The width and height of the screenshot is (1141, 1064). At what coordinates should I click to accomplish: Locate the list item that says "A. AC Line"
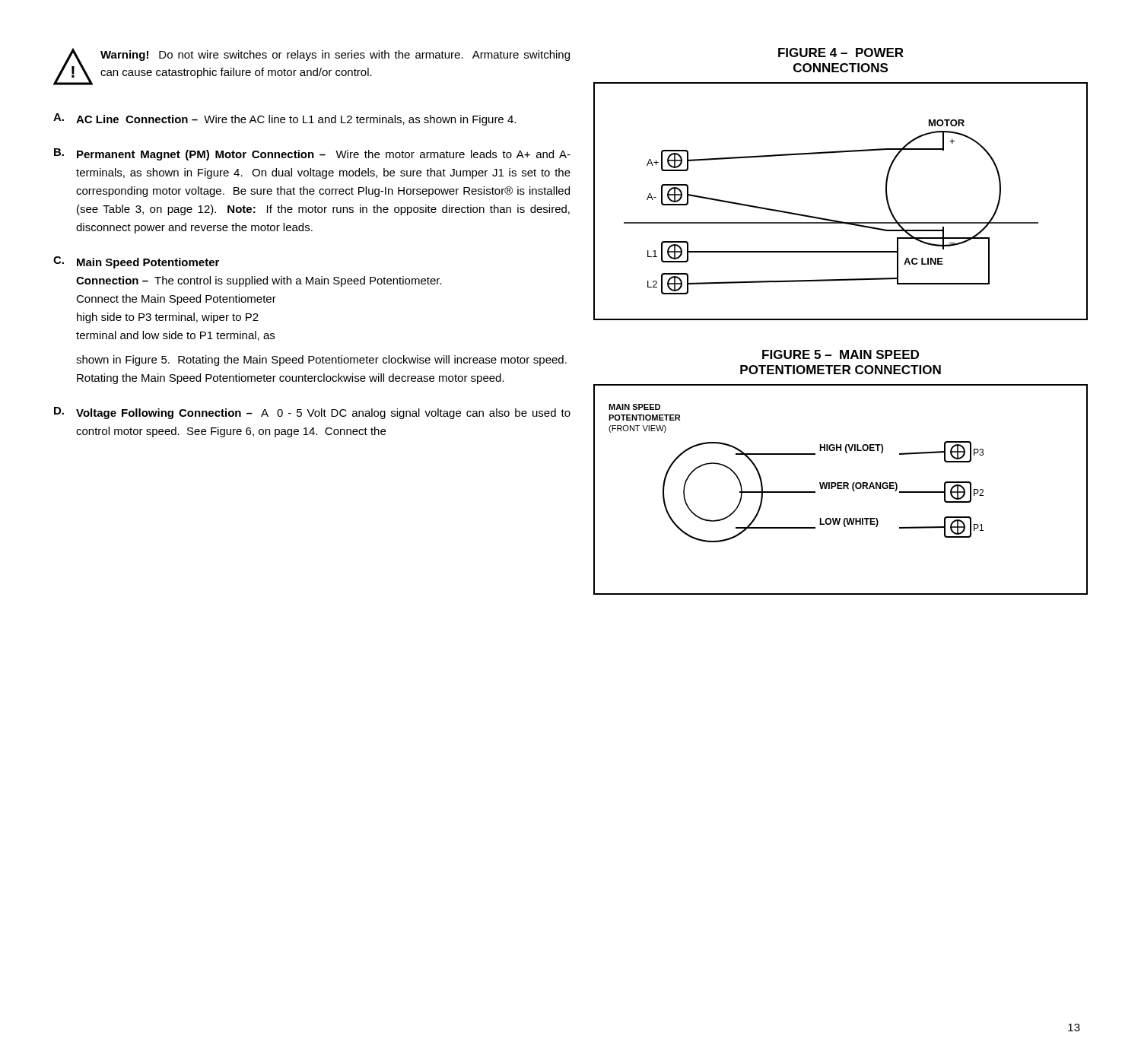pos(285,119)
